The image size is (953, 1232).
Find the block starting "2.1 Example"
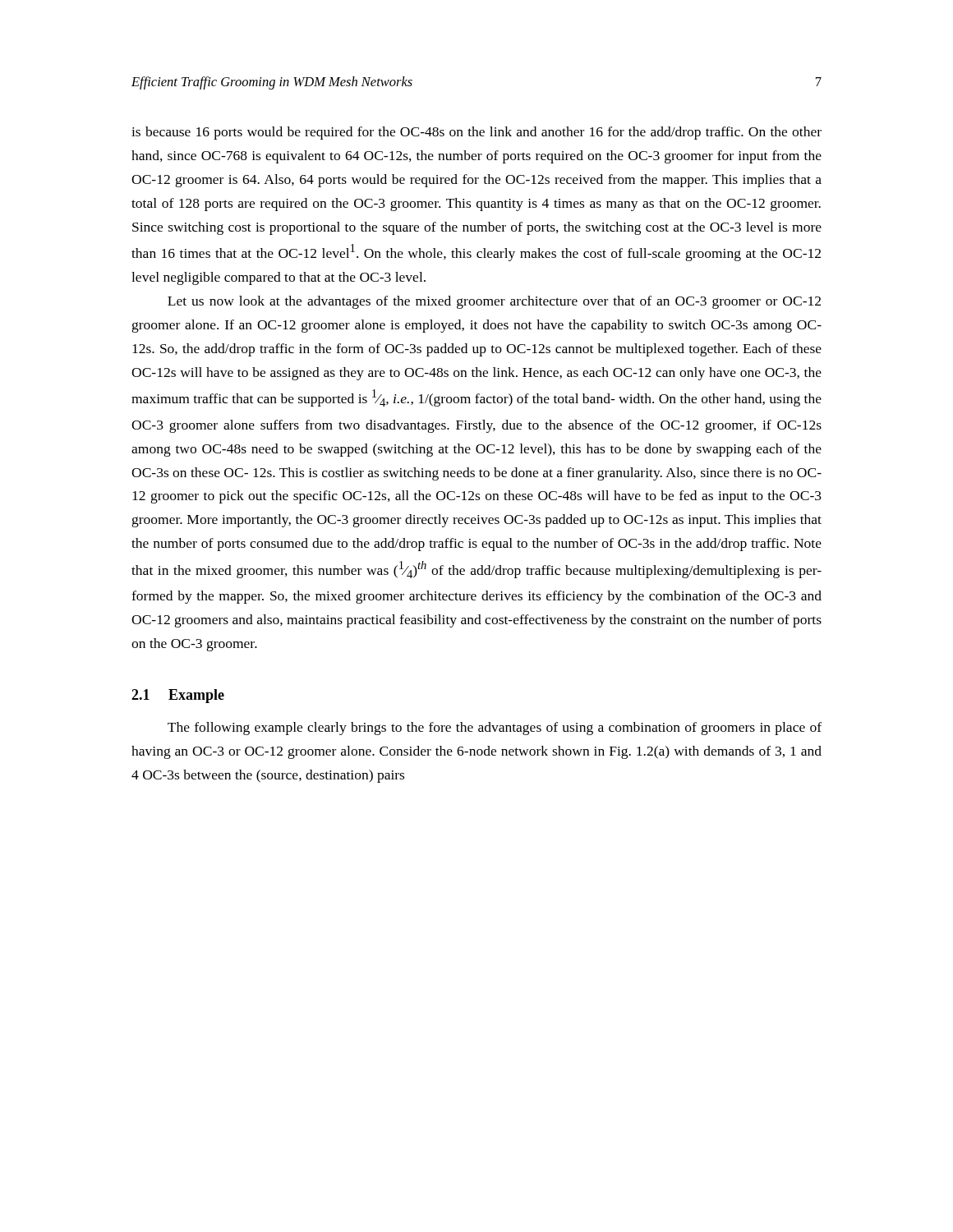tap(178, 695)
